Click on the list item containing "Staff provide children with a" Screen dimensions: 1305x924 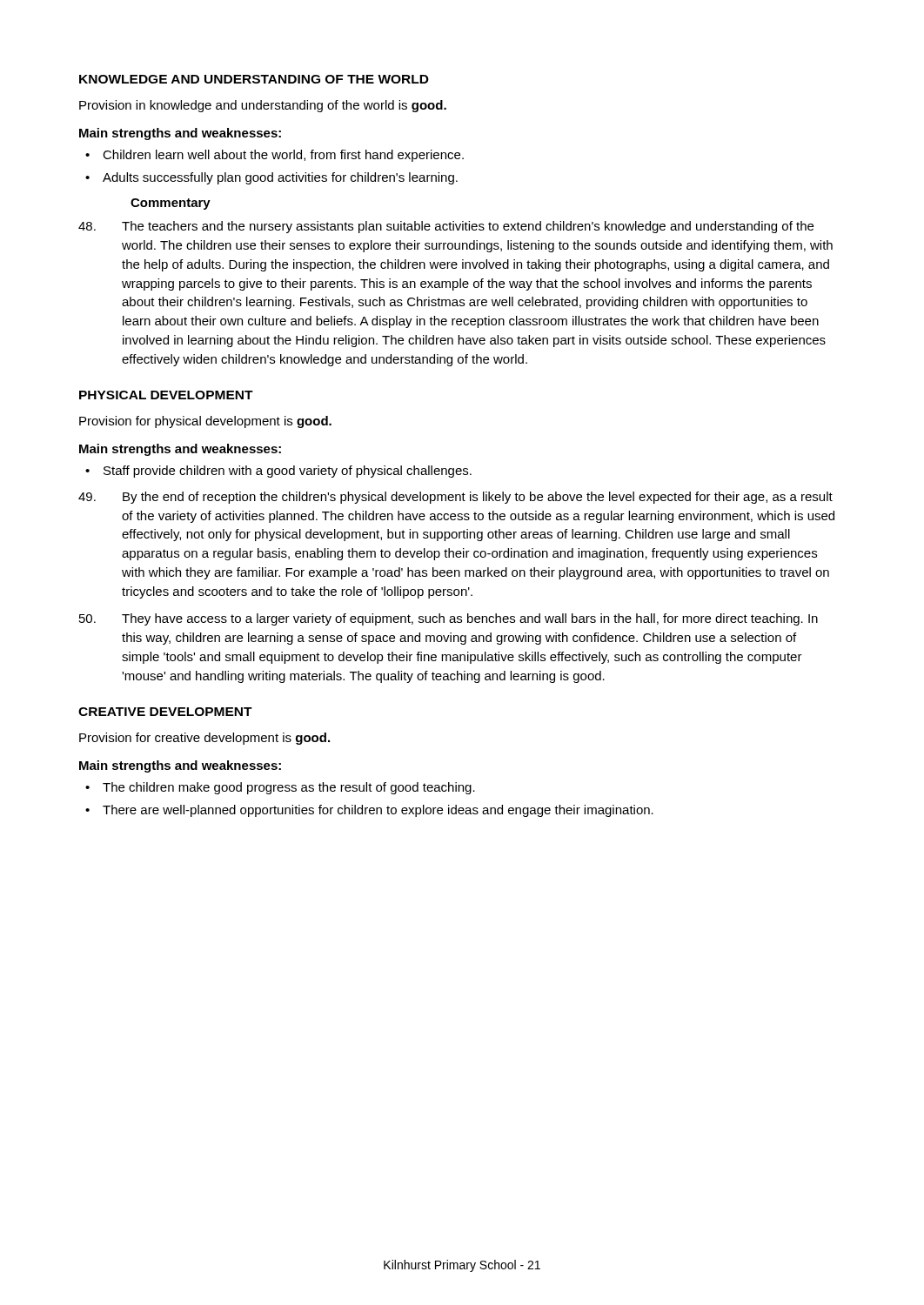288,470
